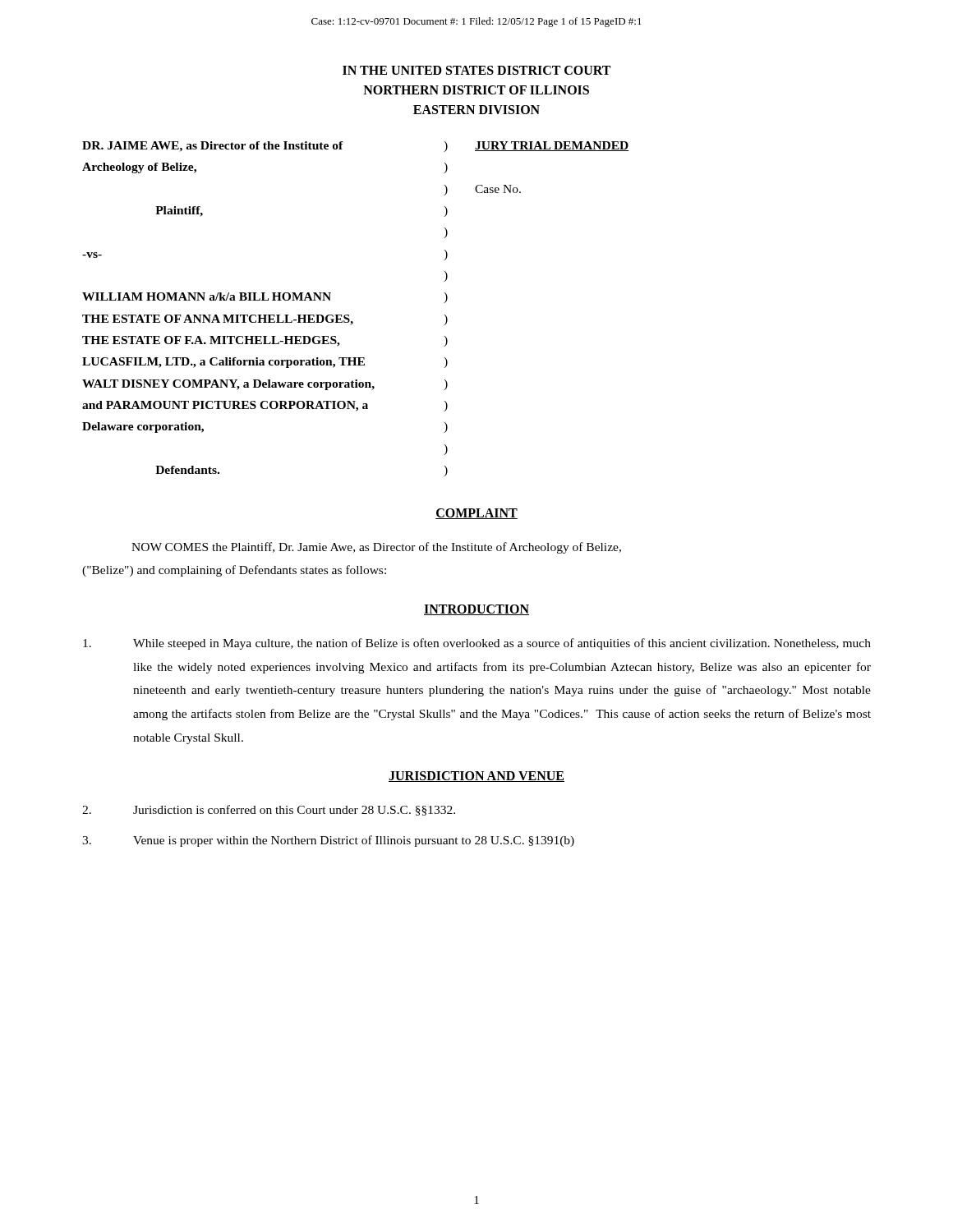Point to the text block starting "("Belize") and complaining"
This screenshot has width=953, height=1232.
[235, 570]
